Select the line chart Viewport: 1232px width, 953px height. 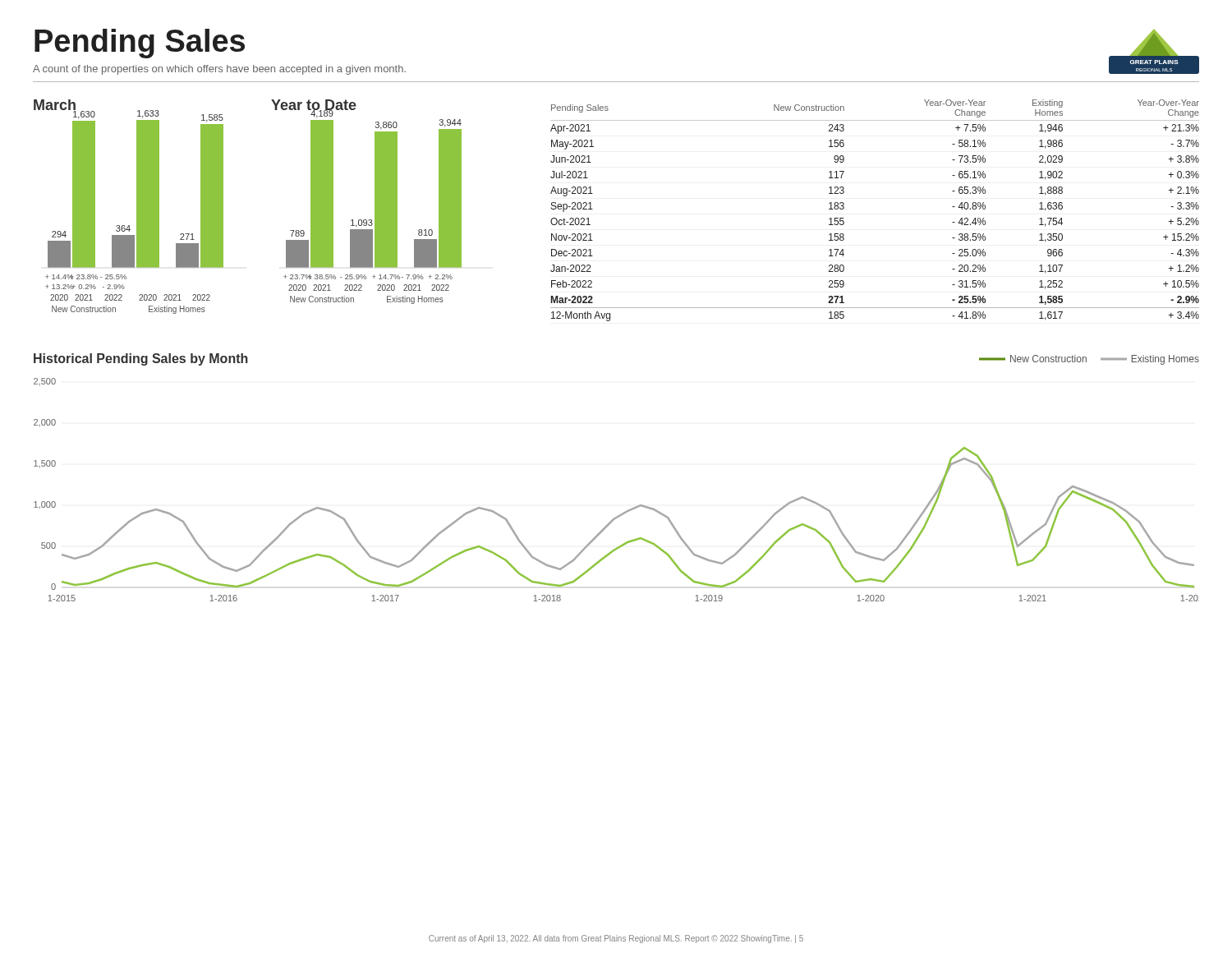click(616, 494)
